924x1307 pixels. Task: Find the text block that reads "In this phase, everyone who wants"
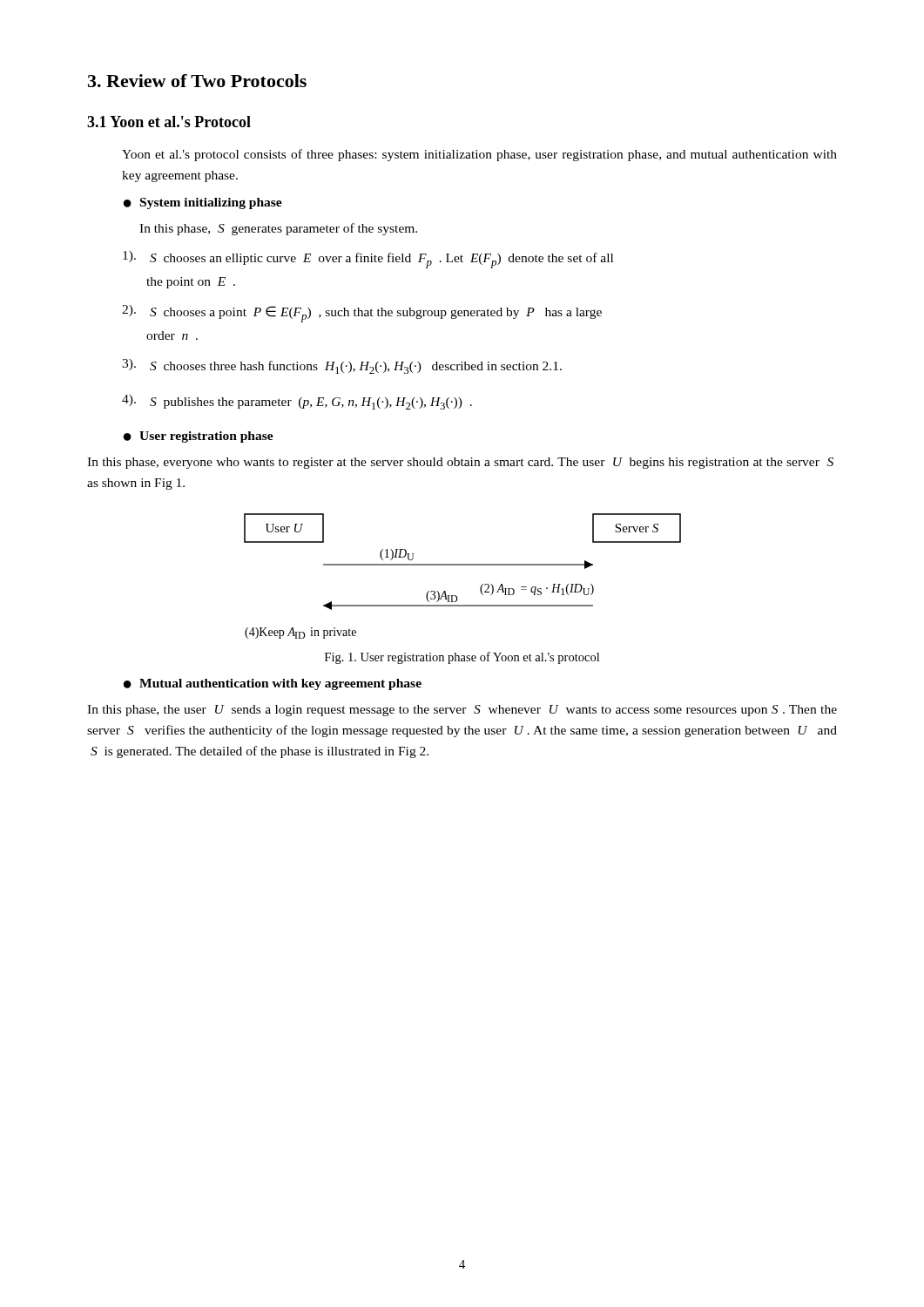462,472
